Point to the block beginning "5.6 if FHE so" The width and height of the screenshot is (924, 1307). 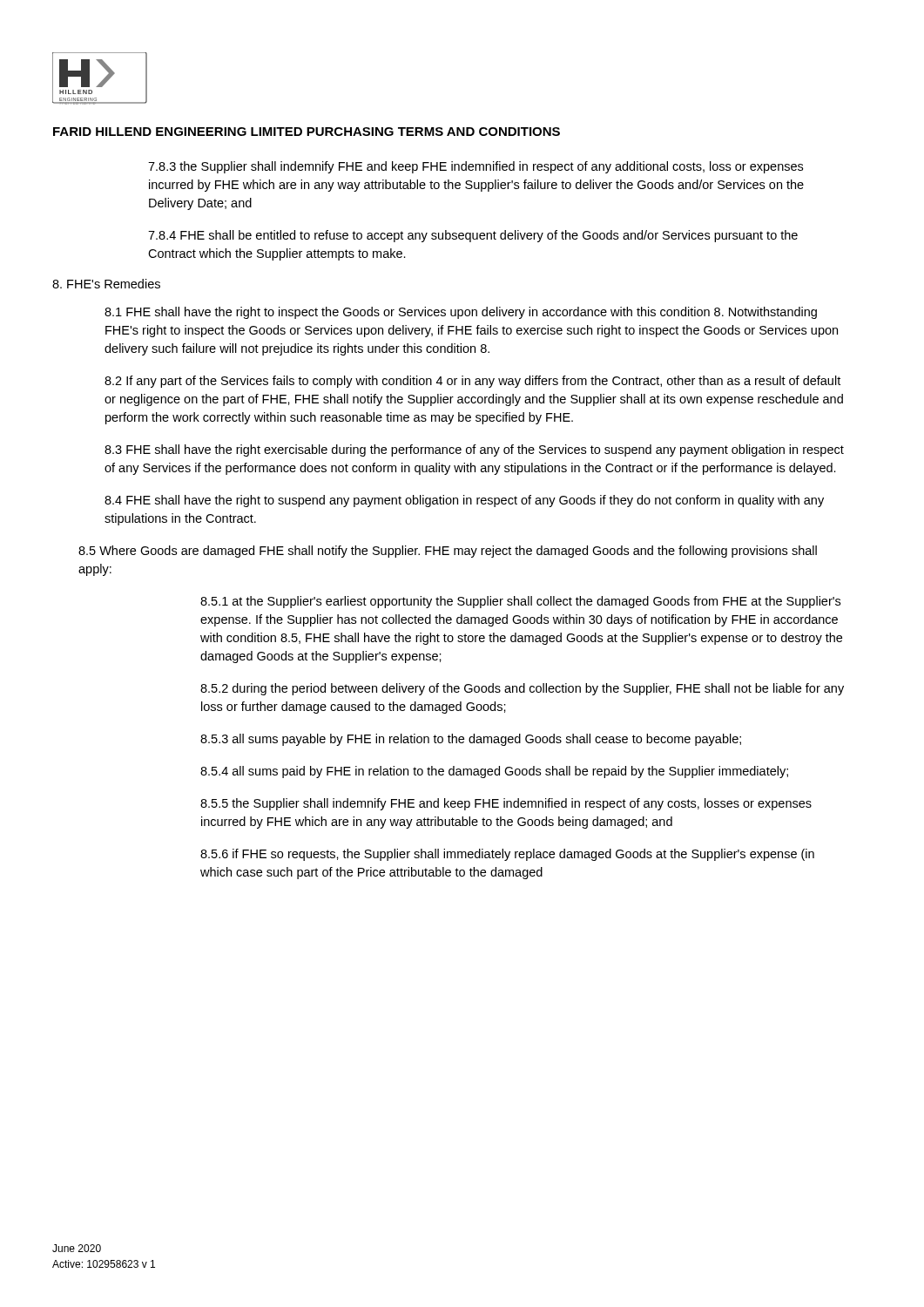pos(508,863)
